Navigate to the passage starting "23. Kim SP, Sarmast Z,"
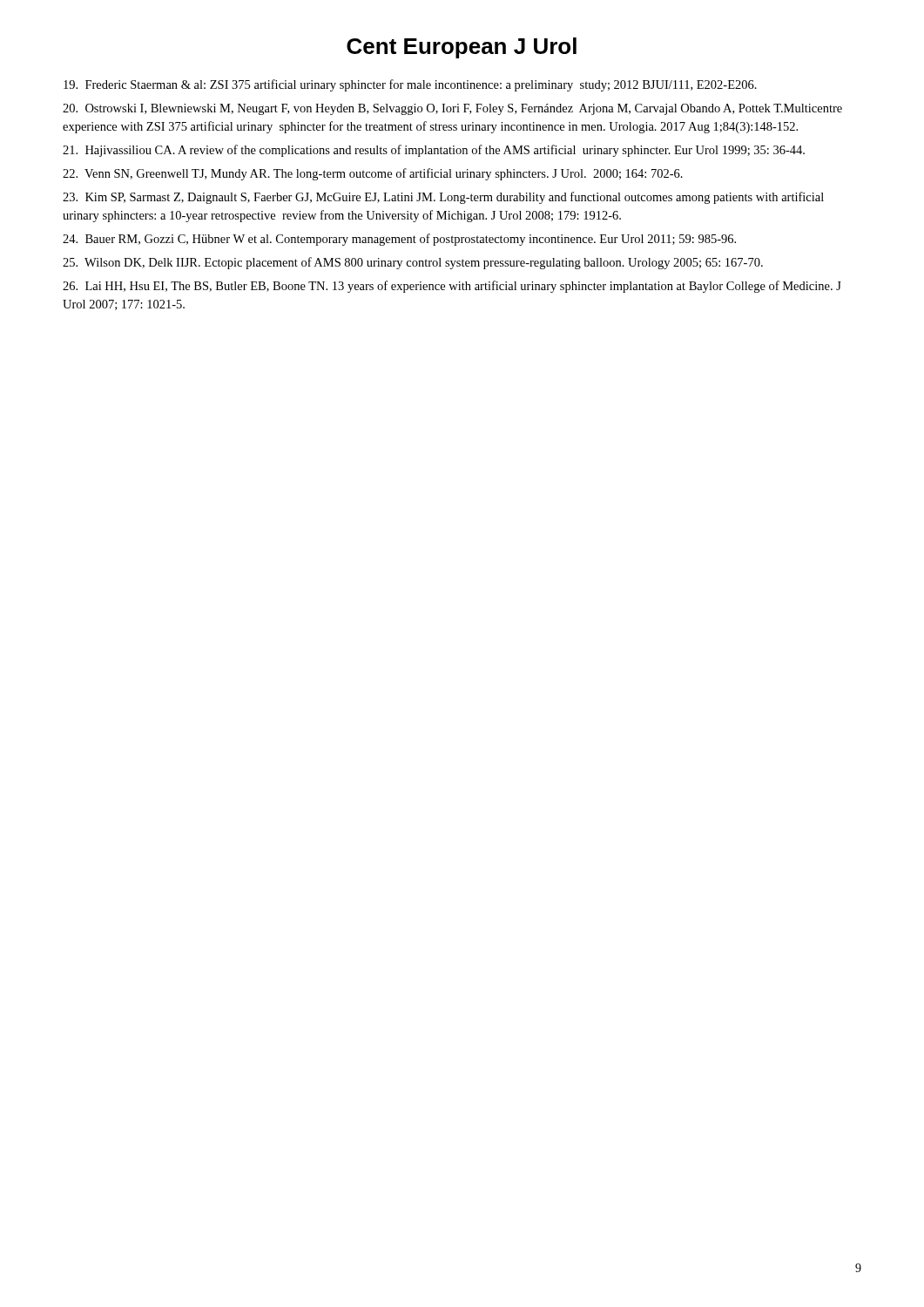Image resolution: width=924 pixels, height=1307 pixels. click(443, 206)
